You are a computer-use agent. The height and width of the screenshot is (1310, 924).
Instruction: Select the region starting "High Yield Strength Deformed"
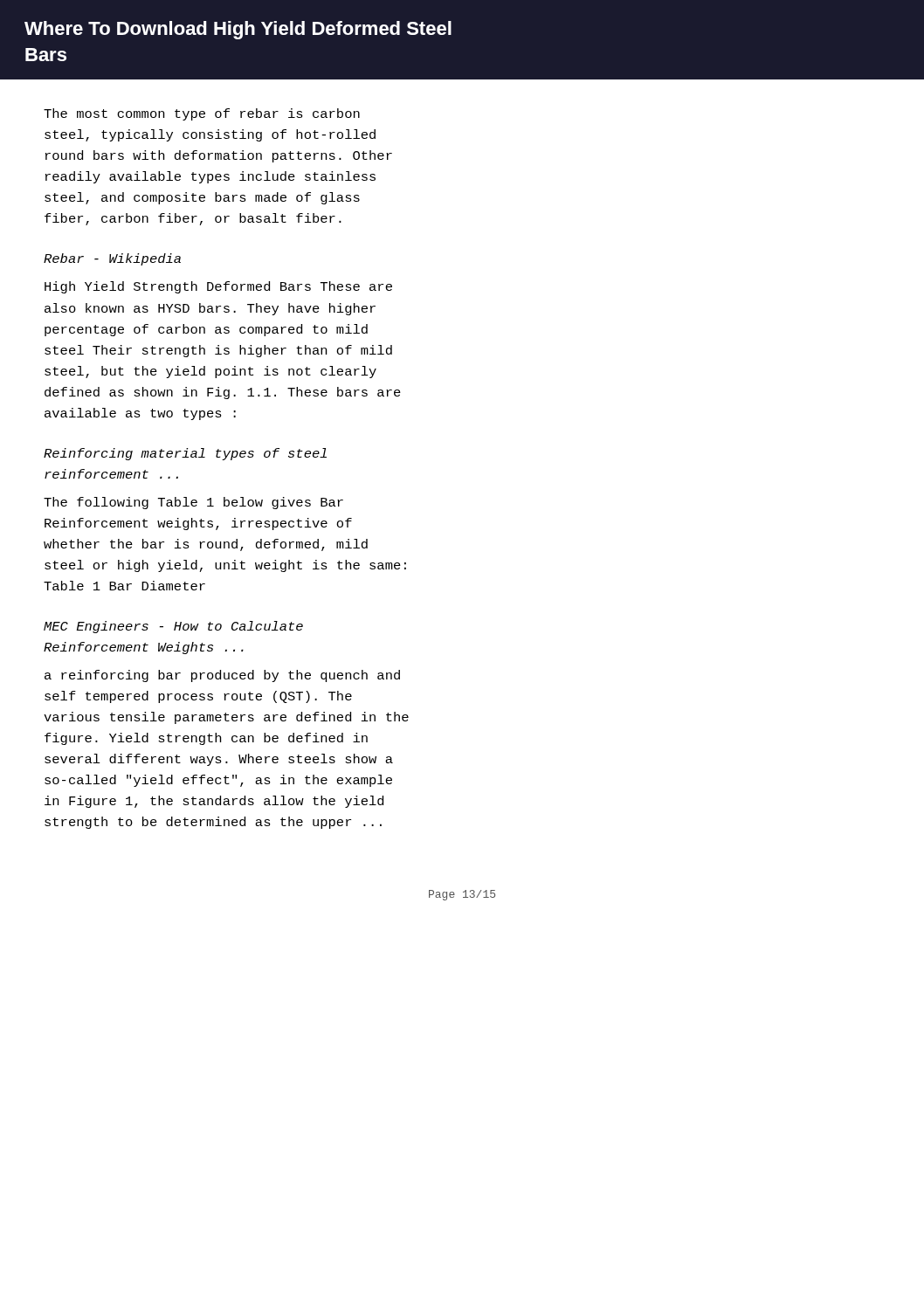[x=218, y=287]
